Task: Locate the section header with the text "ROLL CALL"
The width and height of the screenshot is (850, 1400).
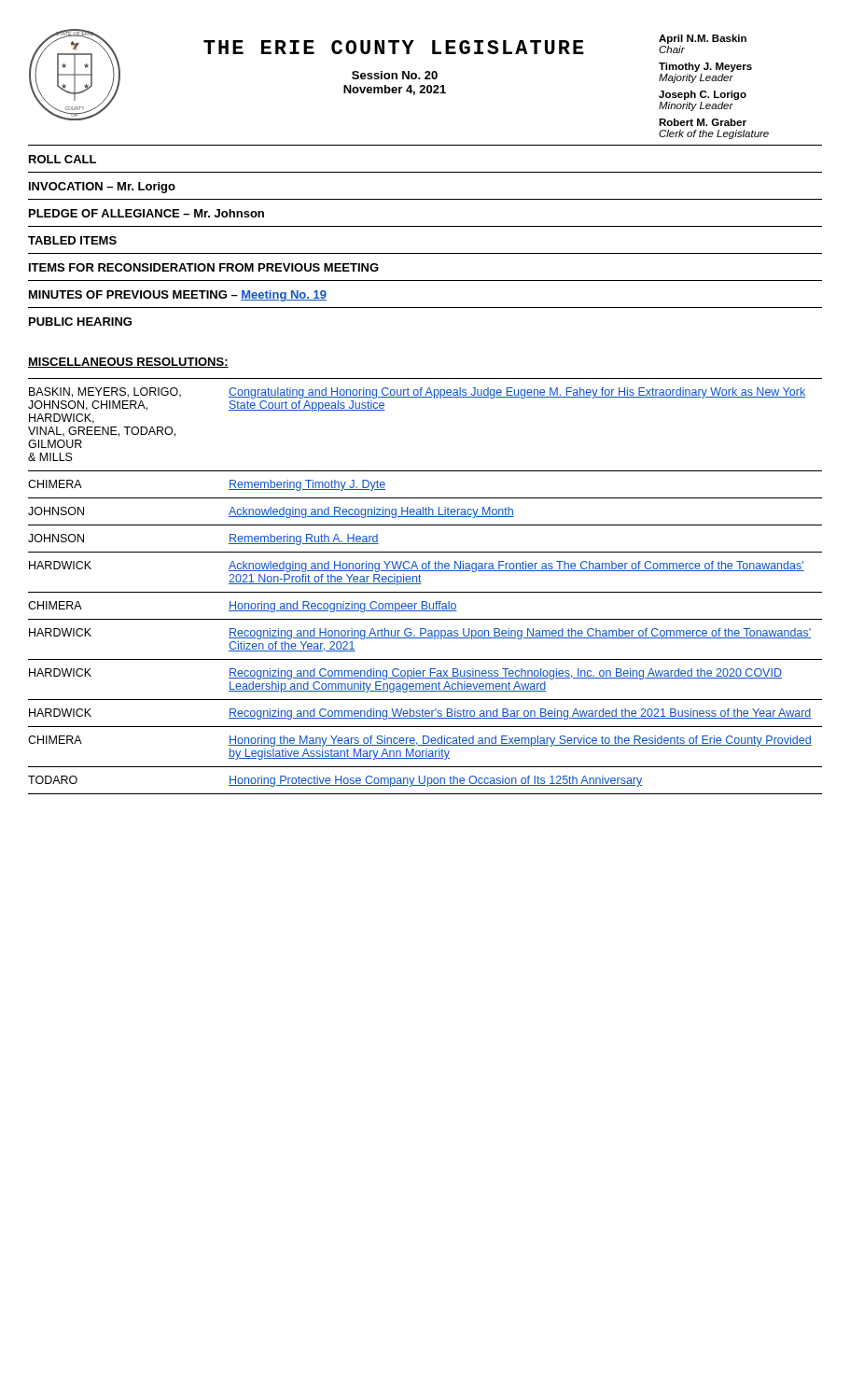Action: click(62, 159)
